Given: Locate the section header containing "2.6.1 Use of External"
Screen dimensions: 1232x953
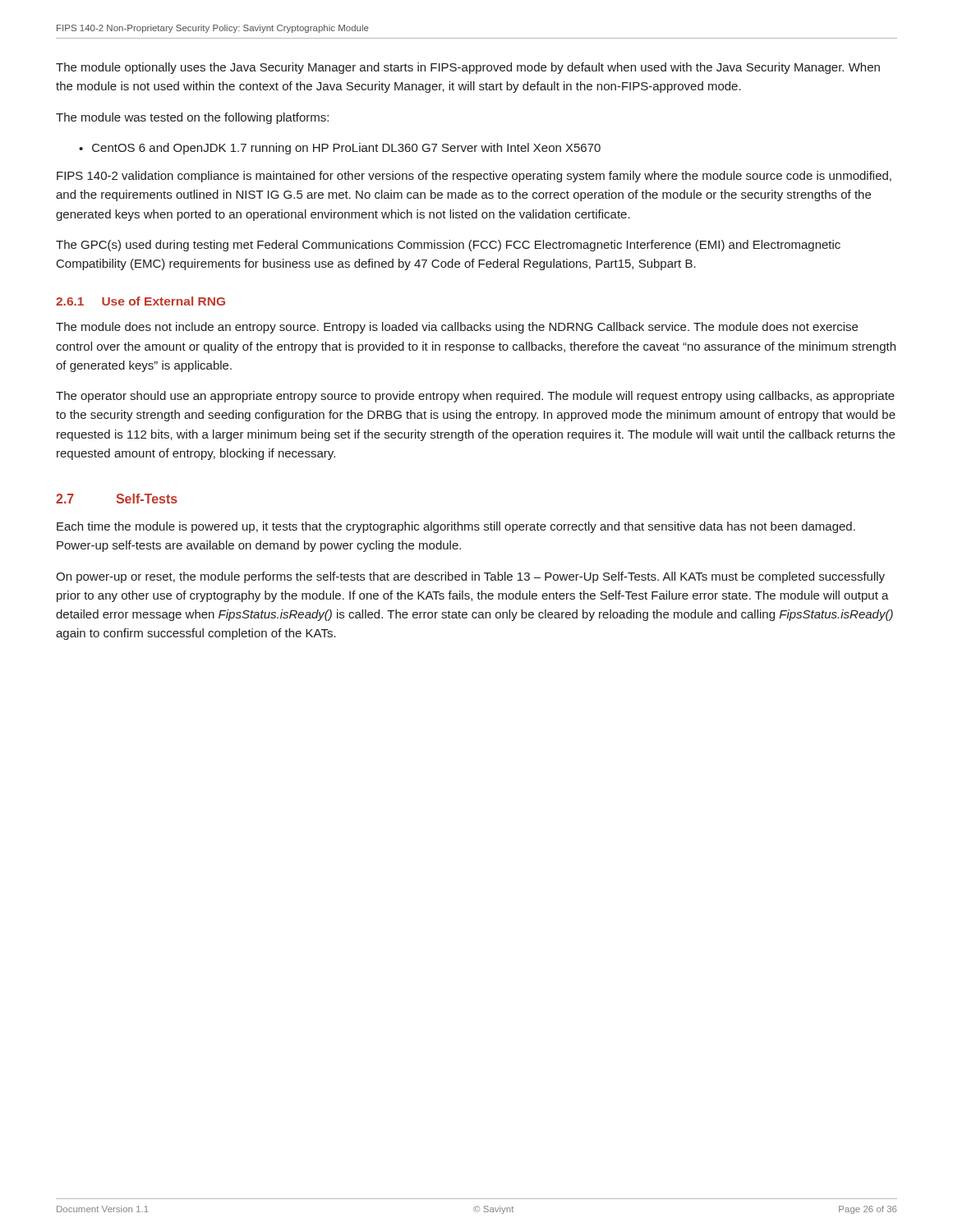Looking at the screenshot, I should coord(141,301).
